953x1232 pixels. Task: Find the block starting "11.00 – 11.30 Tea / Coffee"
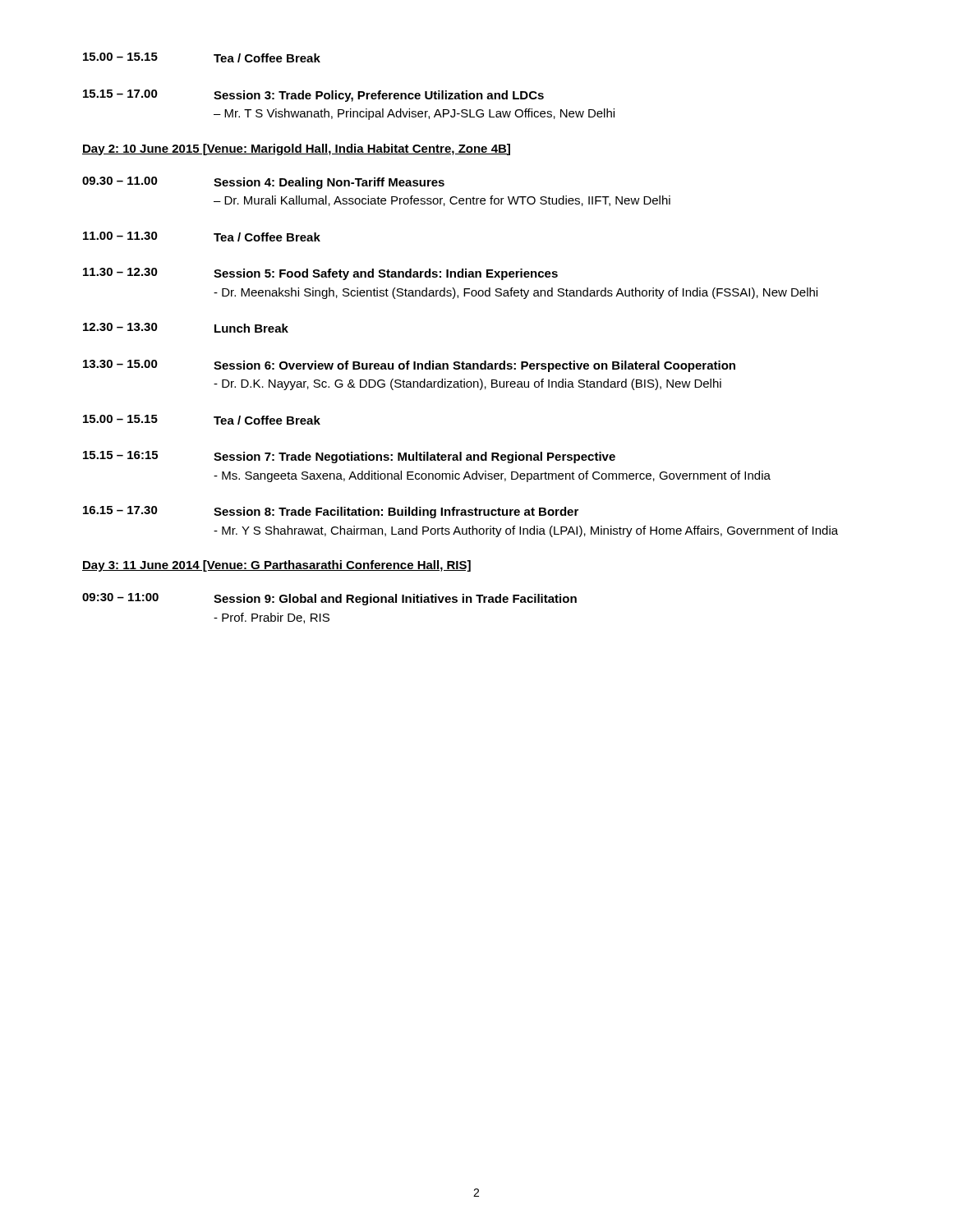tap(130, 236)
